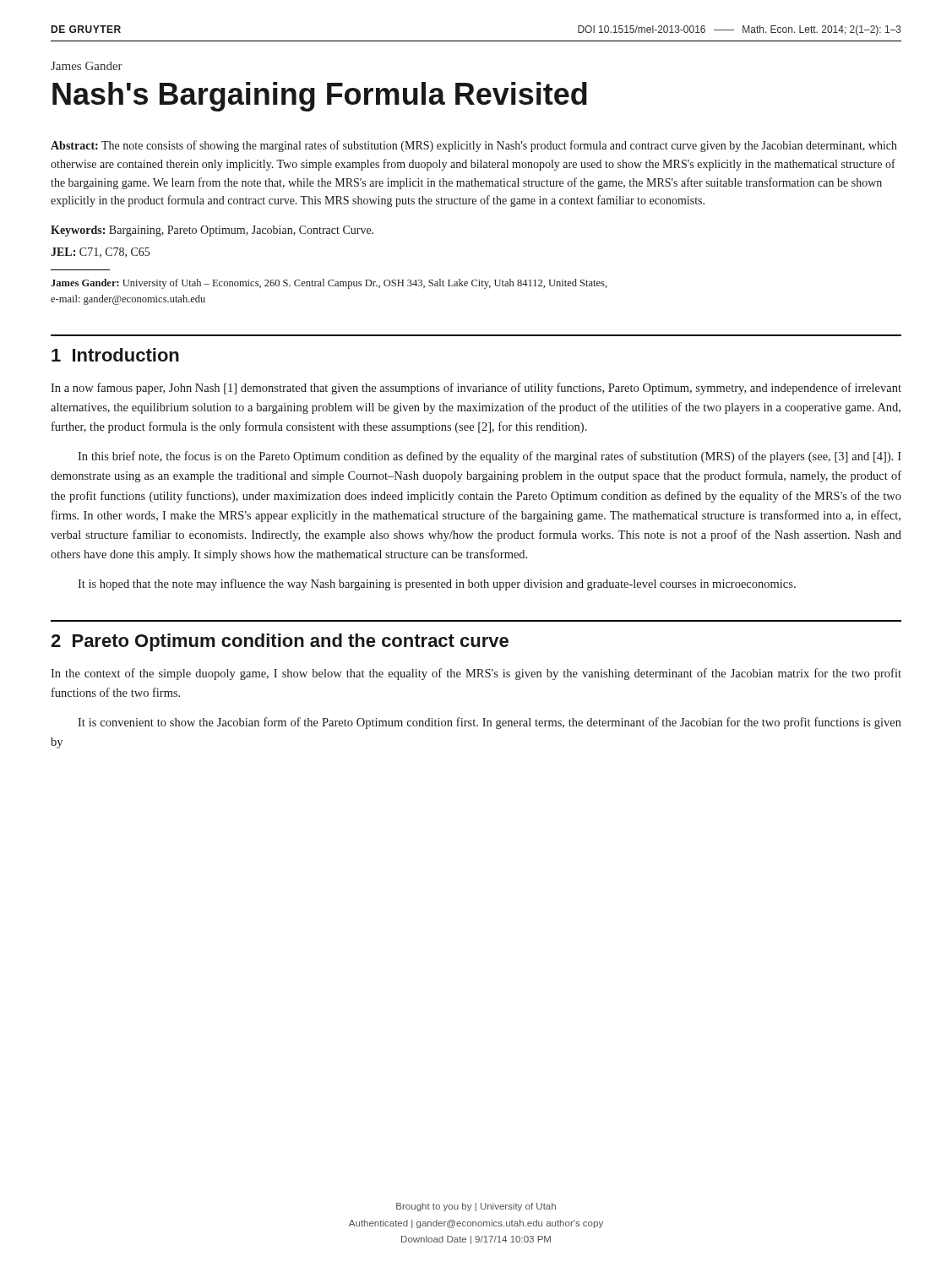Point to "1 Introduction"
This screenshot has height=1267, width=952.
pos(115,355)
